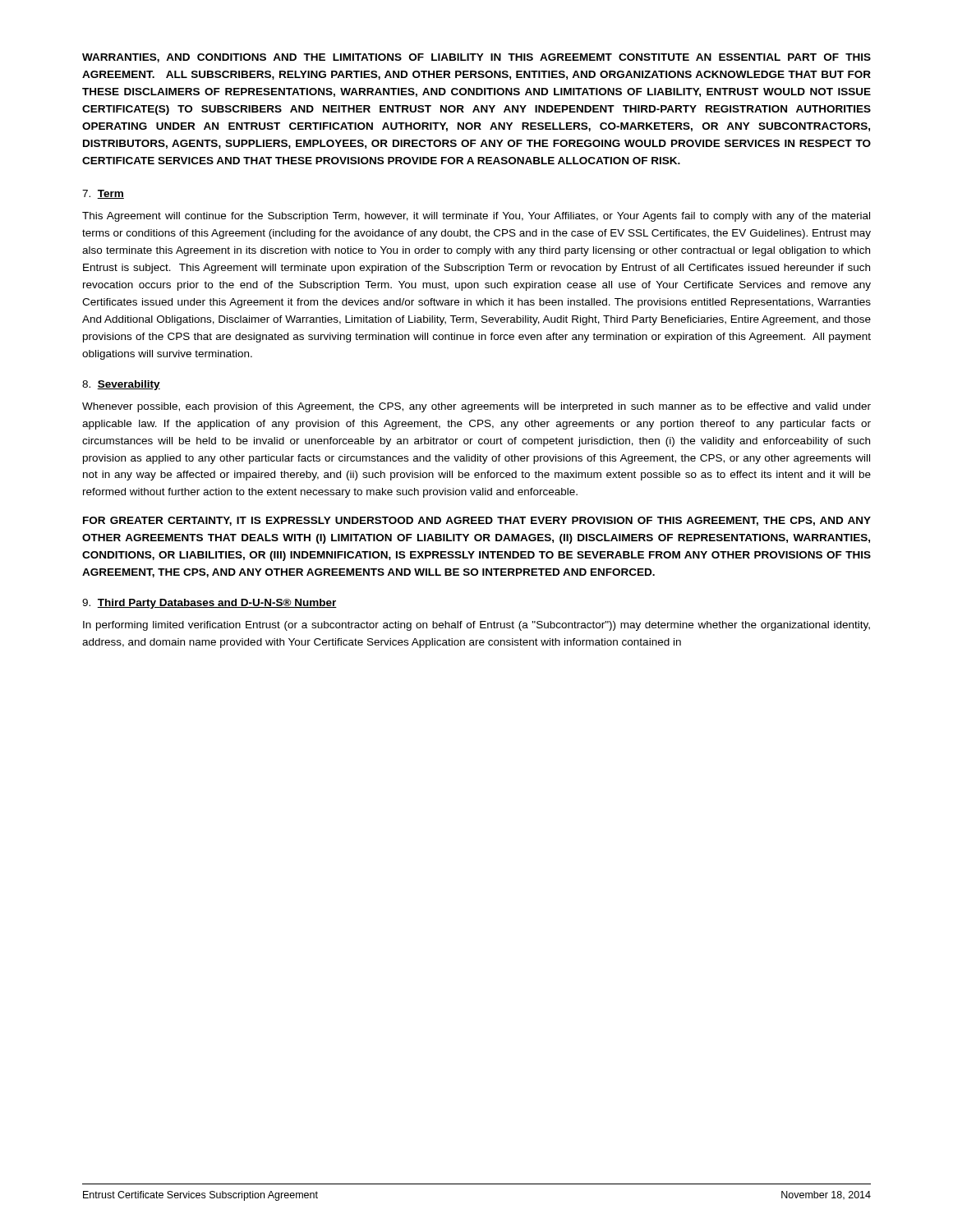Click on the text block containing "Whenever possible, each"
Screen dimensions: 1232x953
(476, 449)
